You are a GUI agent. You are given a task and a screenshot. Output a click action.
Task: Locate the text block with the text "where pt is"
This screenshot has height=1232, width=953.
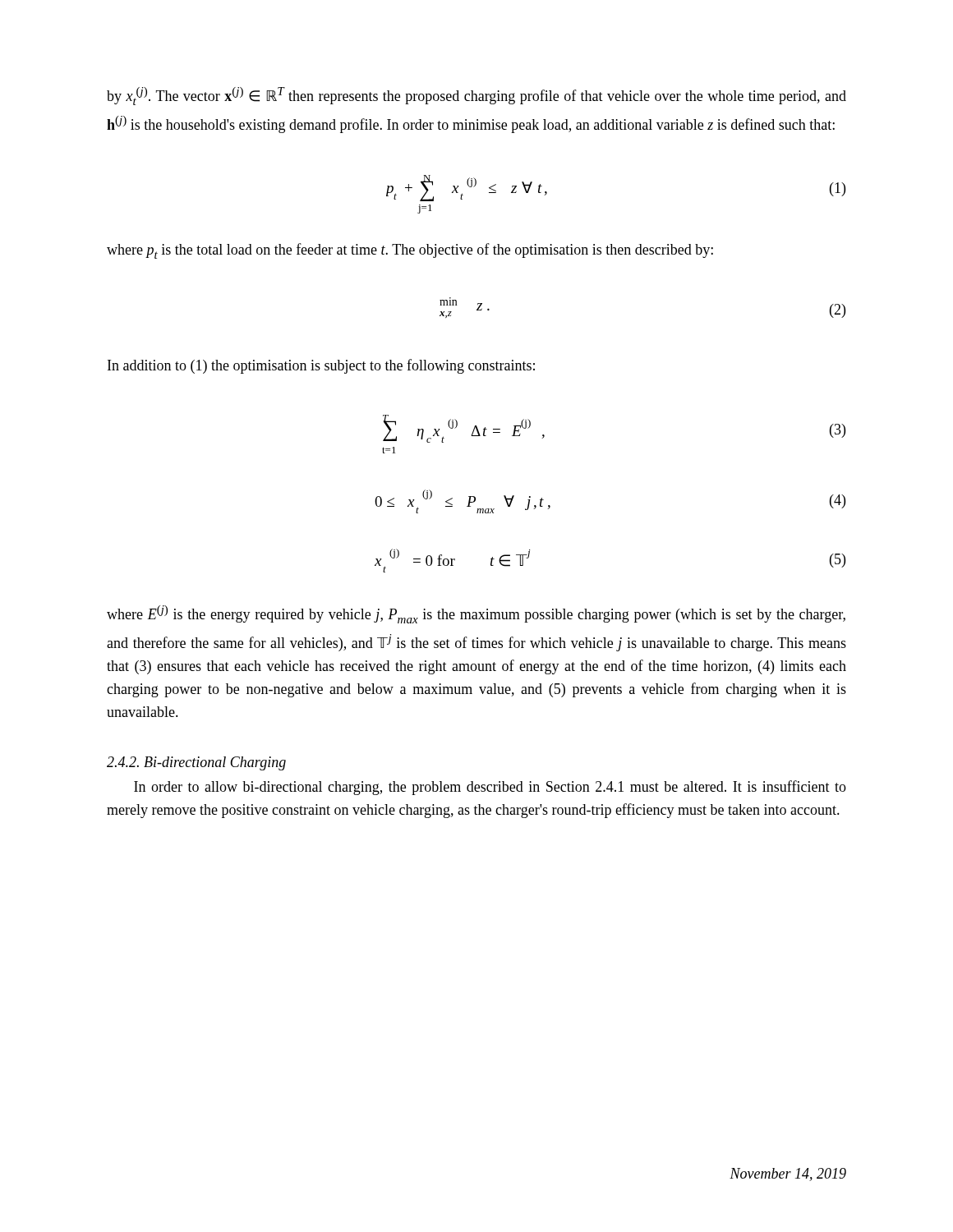coord(410,251)
